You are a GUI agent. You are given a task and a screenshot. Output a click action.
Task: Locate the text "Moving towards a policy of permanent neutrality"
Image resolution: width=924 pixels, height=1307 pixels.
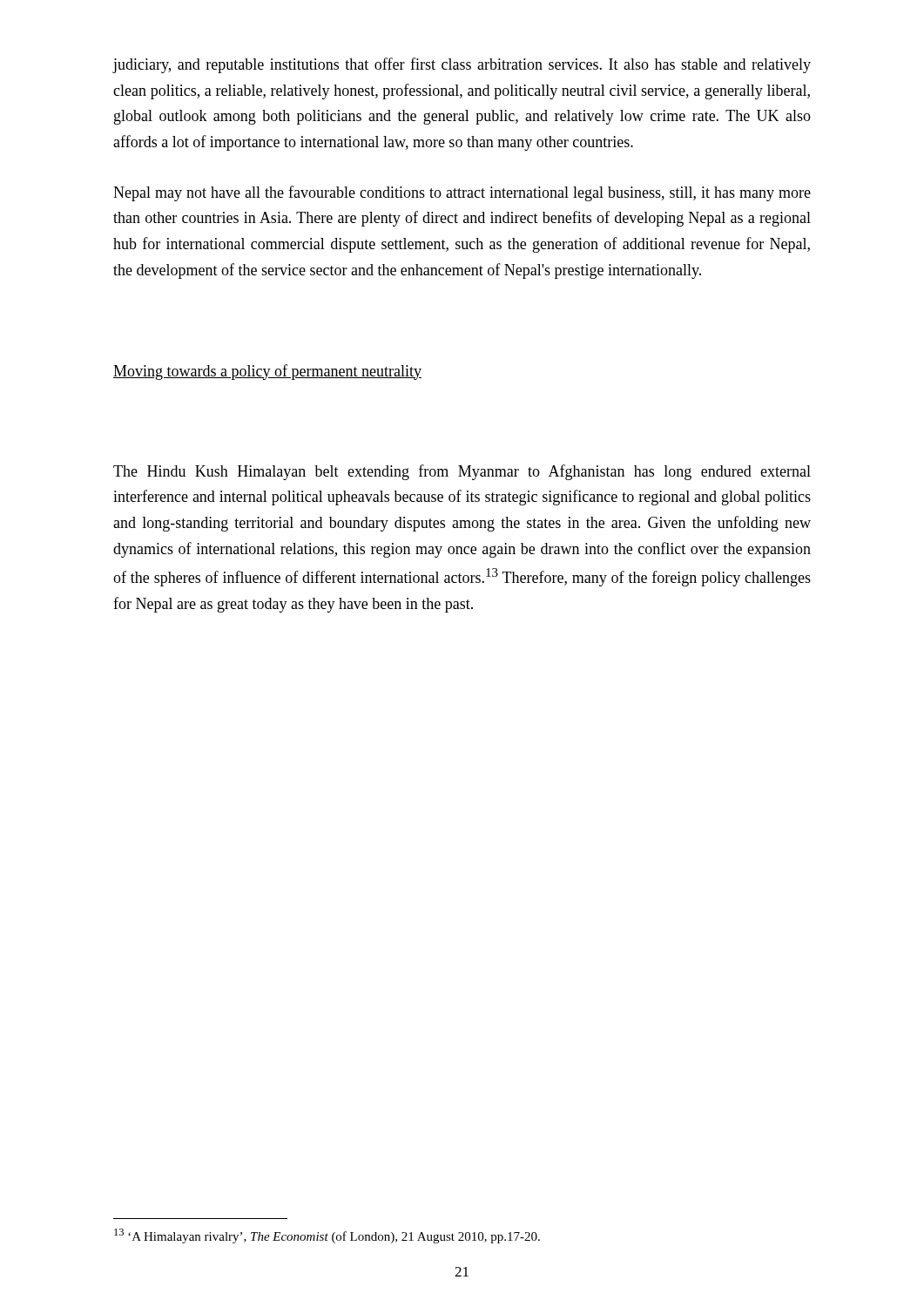(x=267, y=371)
